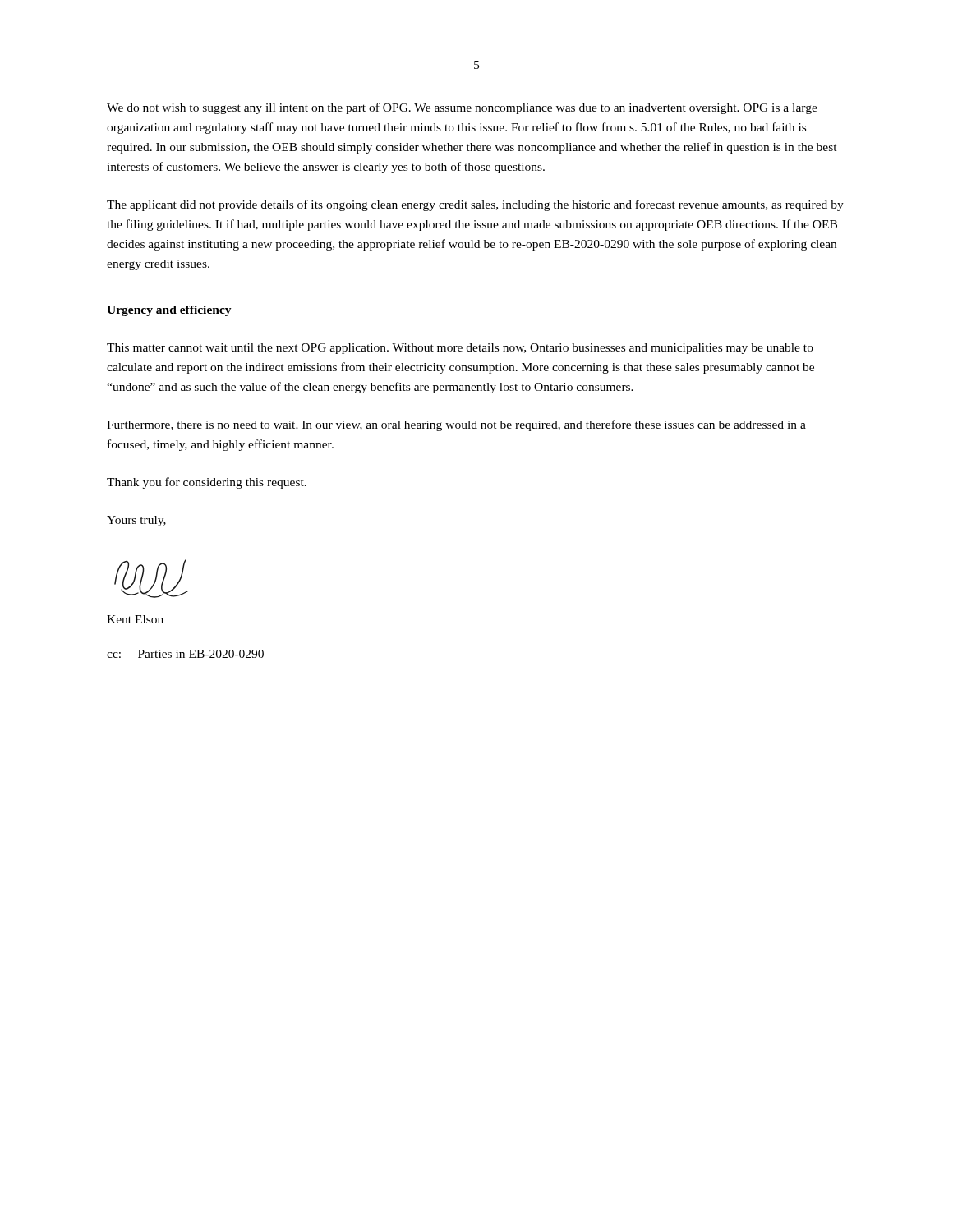This screenshot has width=953, height=1232.
Task: Select the text block that says "Thank you for considering this"
Action: point(207,482)
